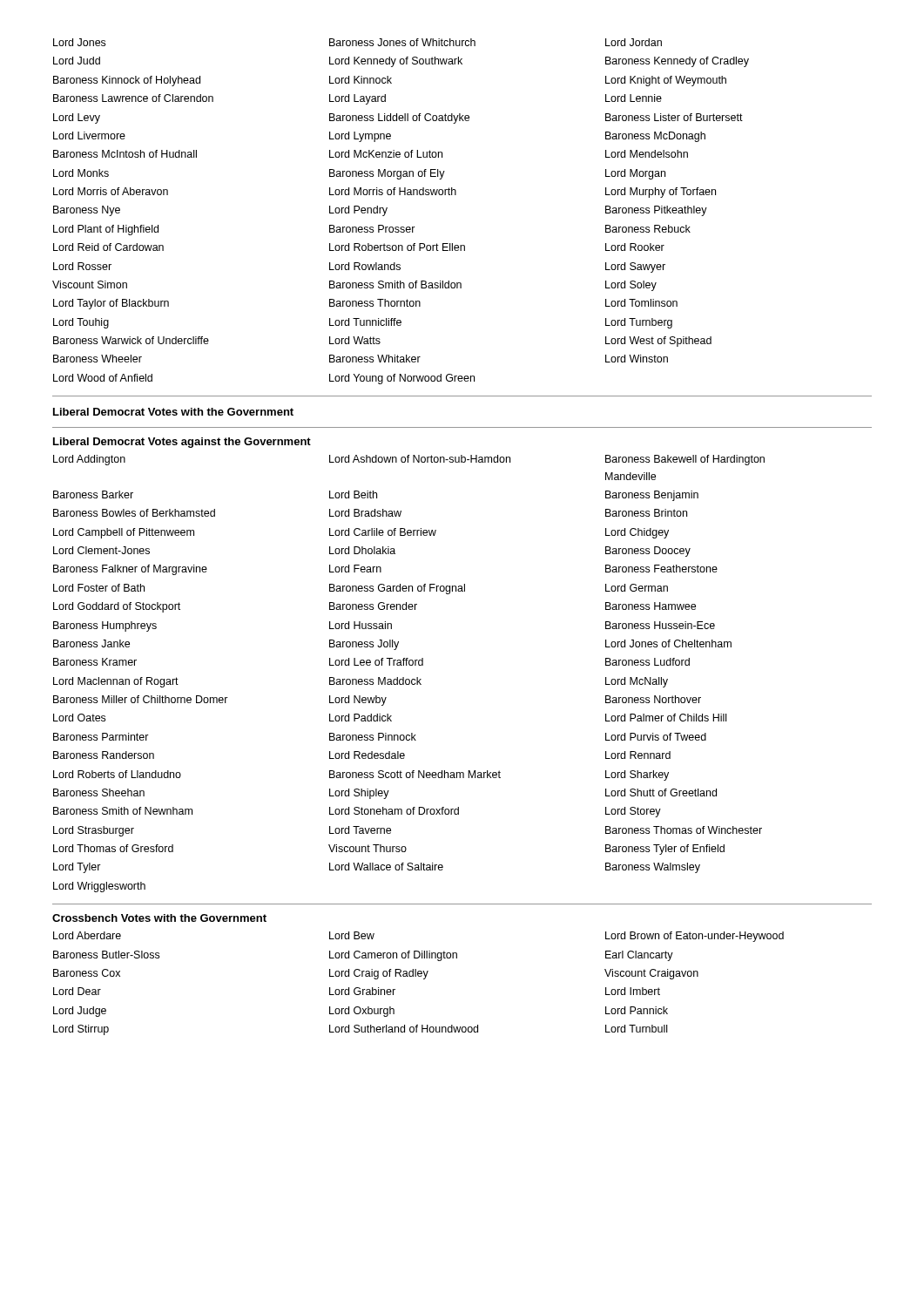The height and width of the screenshot is (1307, 924).
Task: Click on the region starting "Lord Aberdare Lord Bew"
Action: point(90,936)
